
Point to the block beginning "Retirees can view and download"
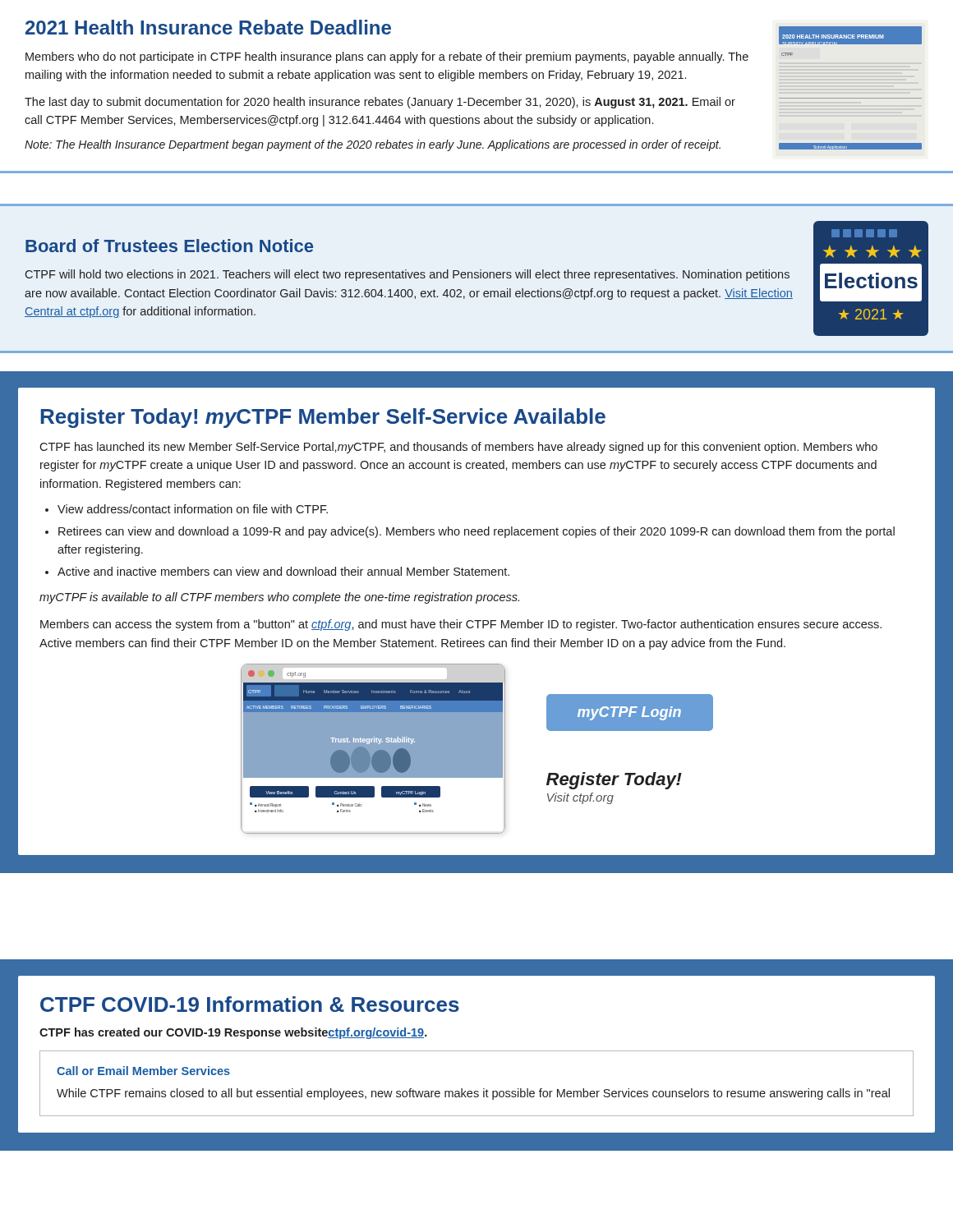(x=476, y=540)
